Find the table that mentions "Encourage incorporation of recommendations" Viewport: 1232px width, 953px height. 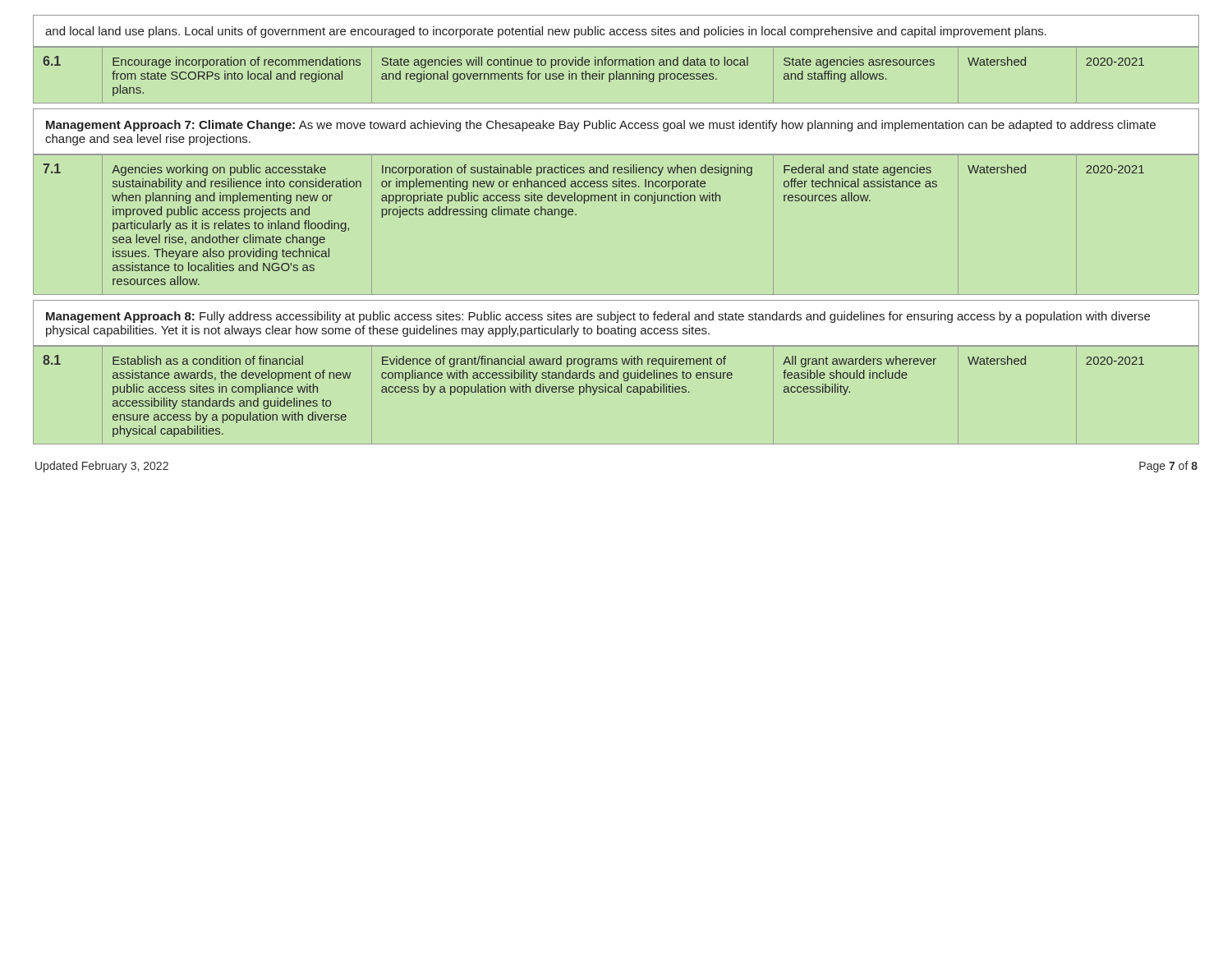point(616,75)
